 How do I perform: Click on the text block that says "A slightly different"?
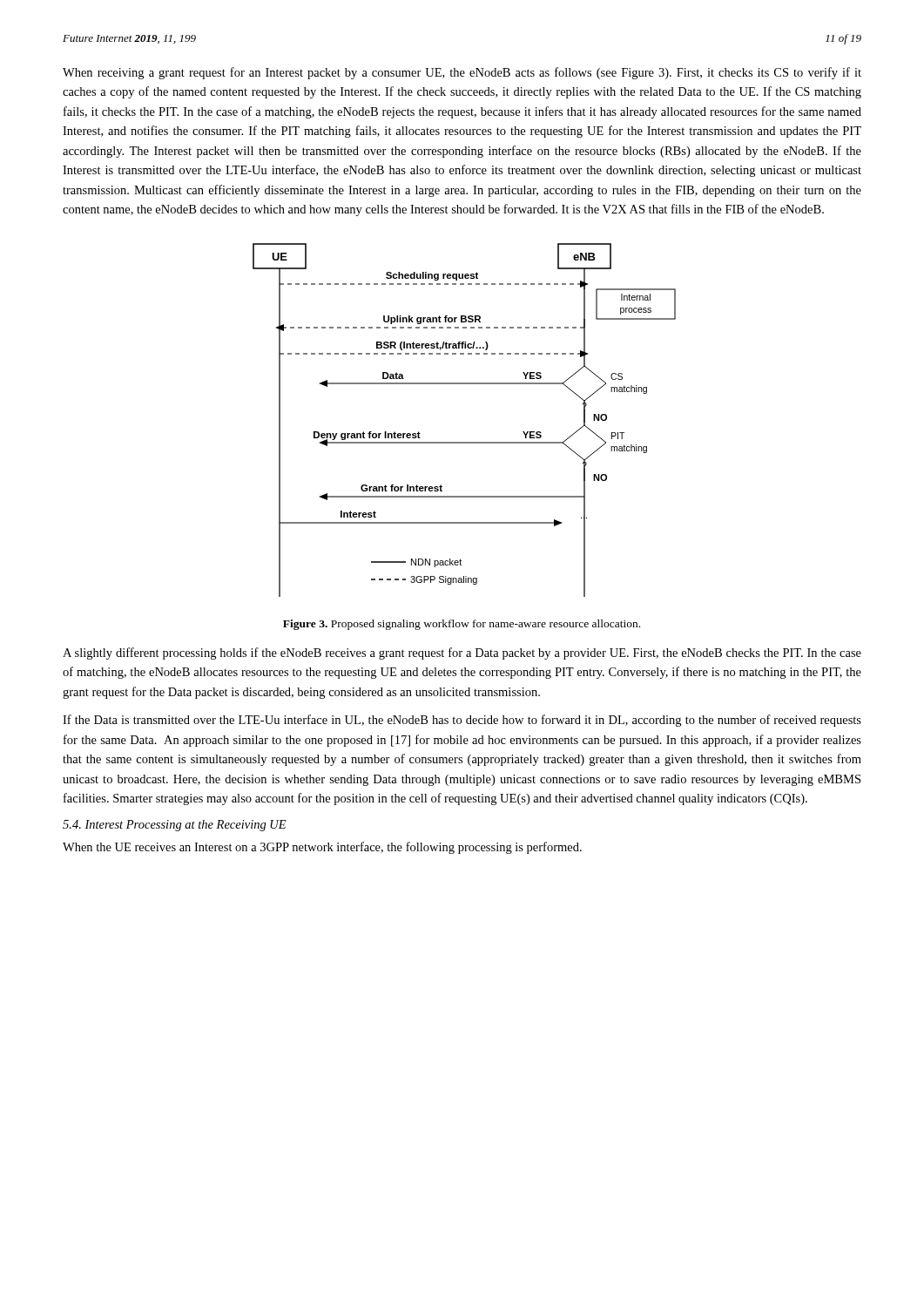462,725
